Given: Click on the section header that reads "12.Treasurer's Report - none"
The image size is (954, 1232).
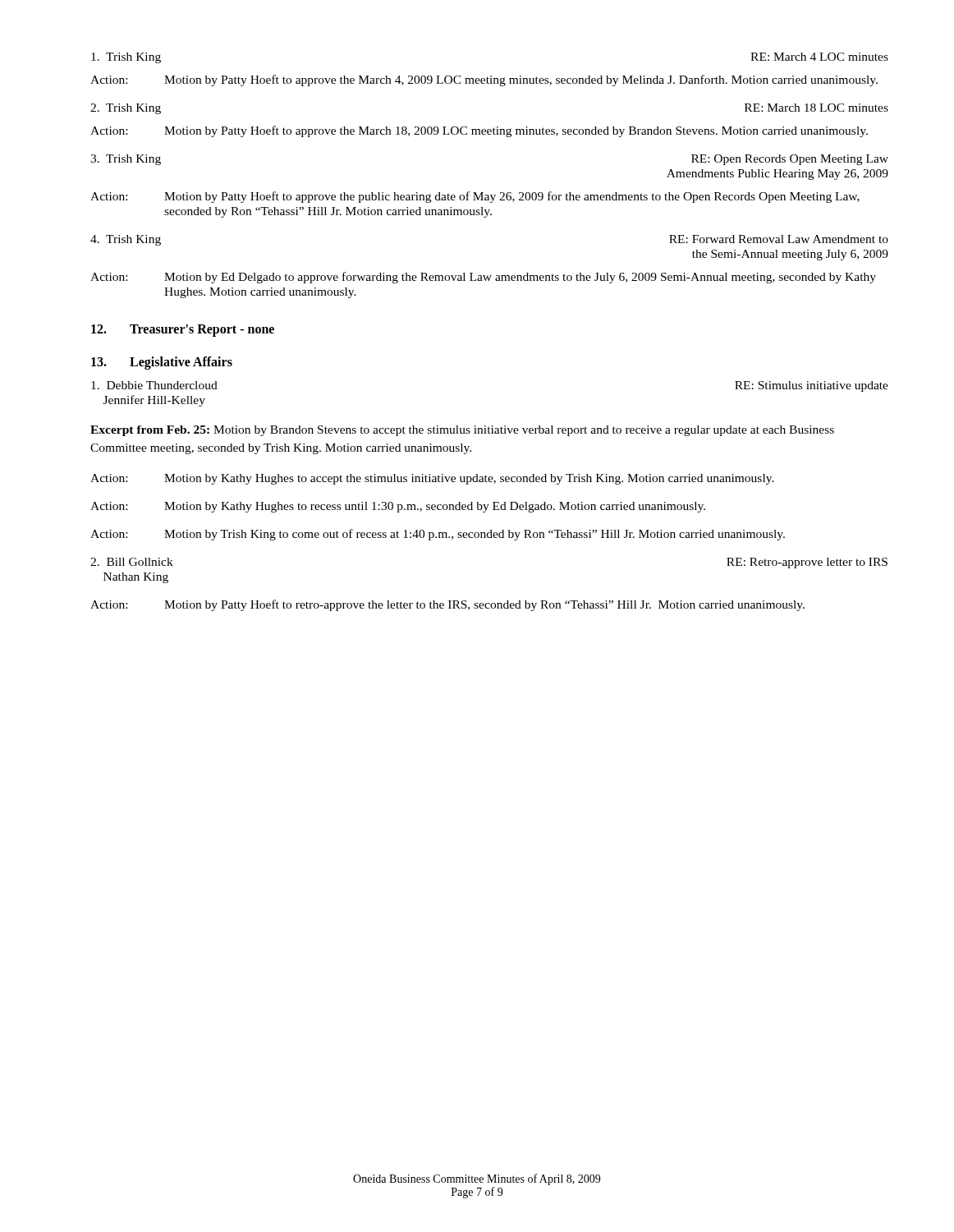Looking at the screenshot, I should coord(182,329).
